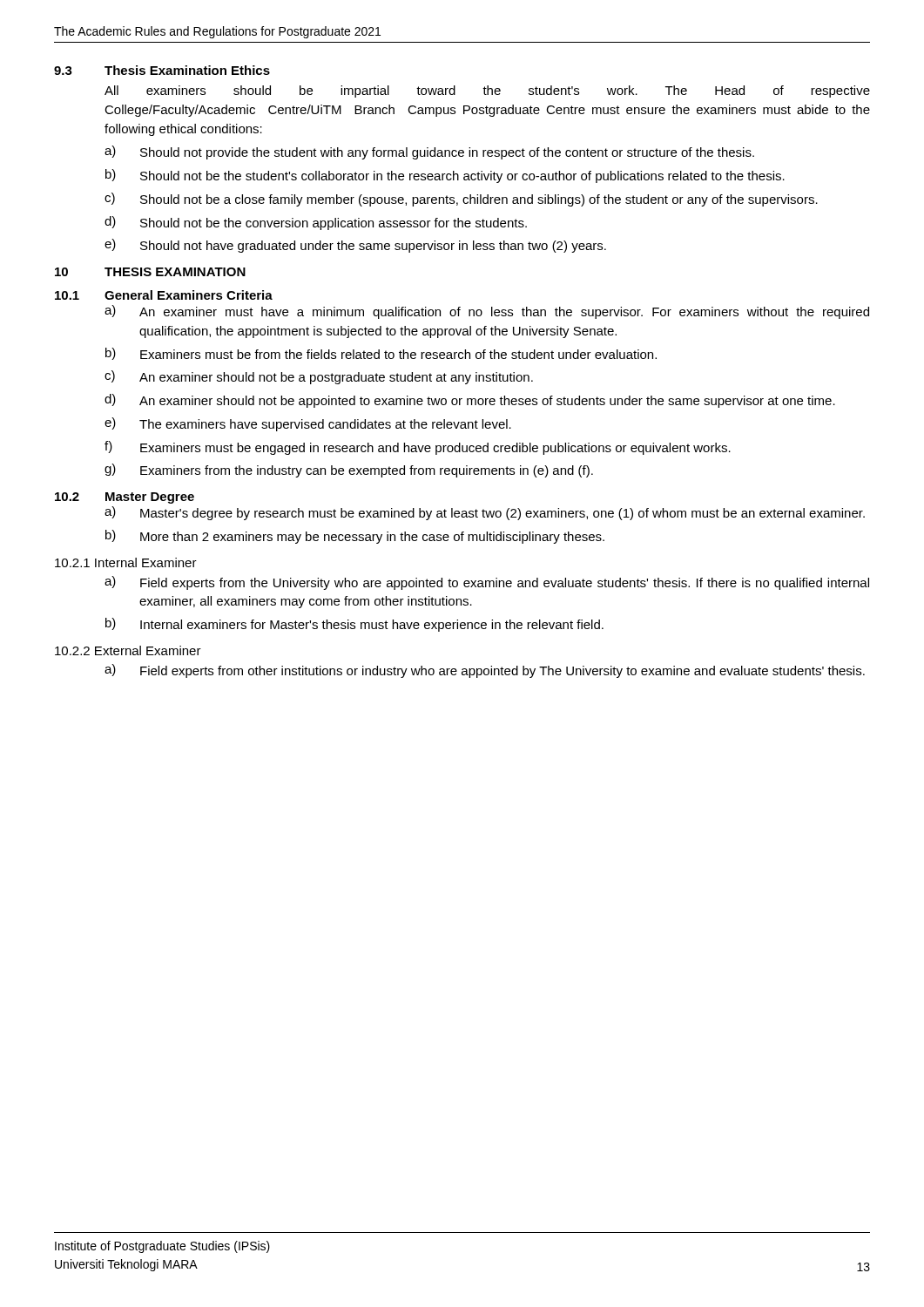Find the block on this page that starts "c) Should not"
The image size is (924, 1307).
tap(487, 199)
